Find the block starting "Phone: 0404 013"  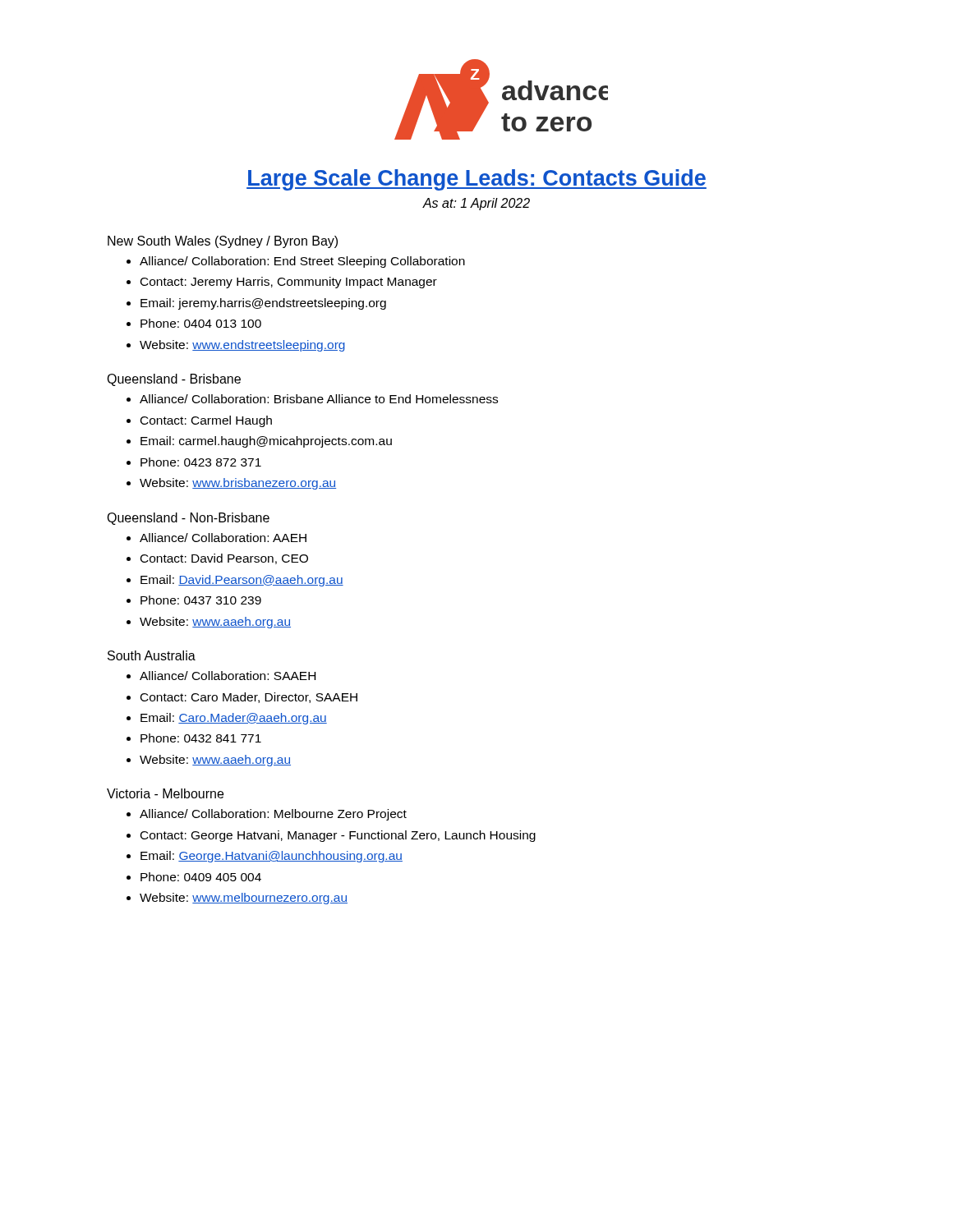[201, 324]
